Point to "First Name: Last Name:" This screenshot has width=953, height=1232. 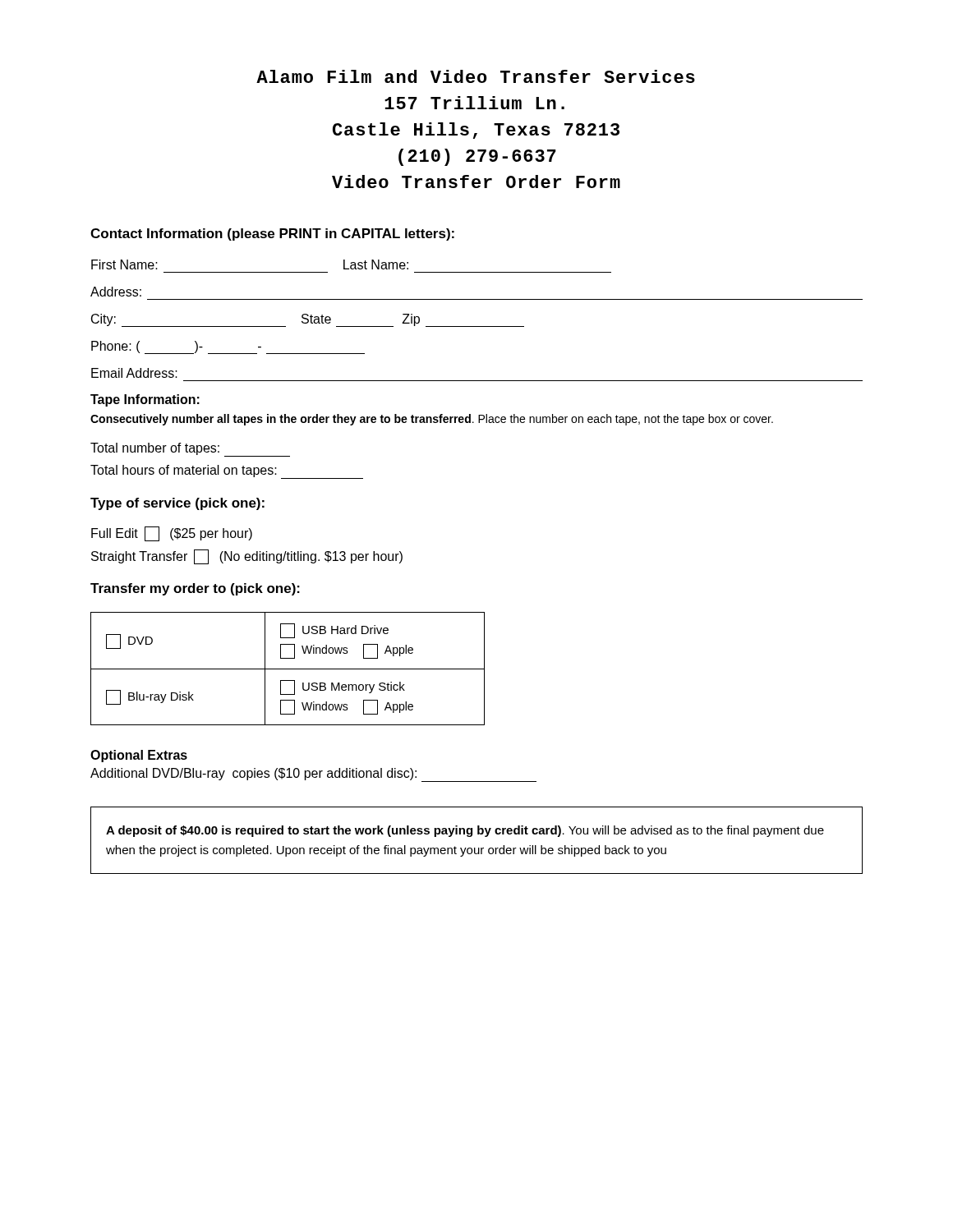pyautogui.click(x=351, y=265)
